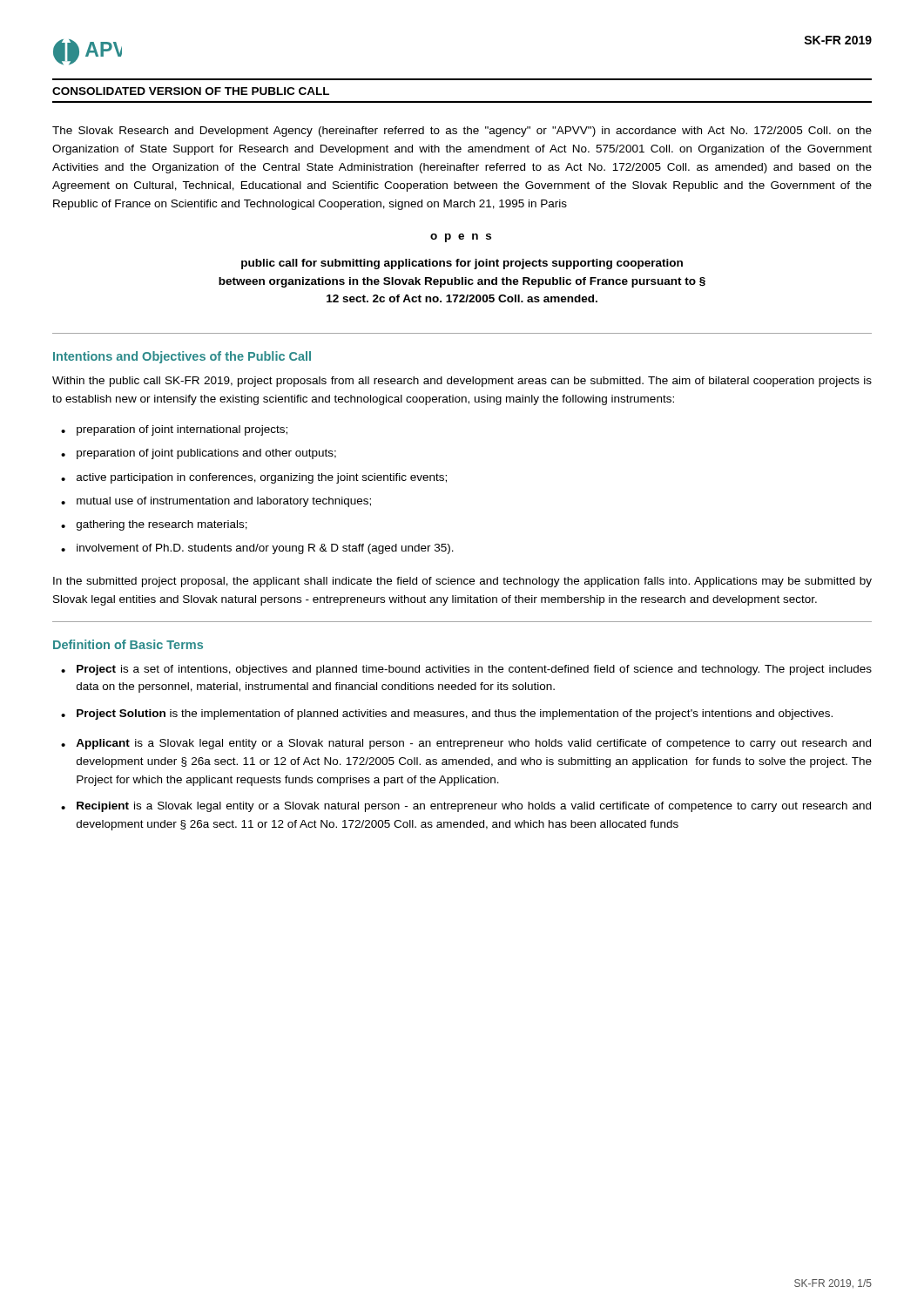Select the block starting "Definition of Basic Terms"
Image resolution: width=924 pixels, height=1307 pixels.
click(128, 644)
